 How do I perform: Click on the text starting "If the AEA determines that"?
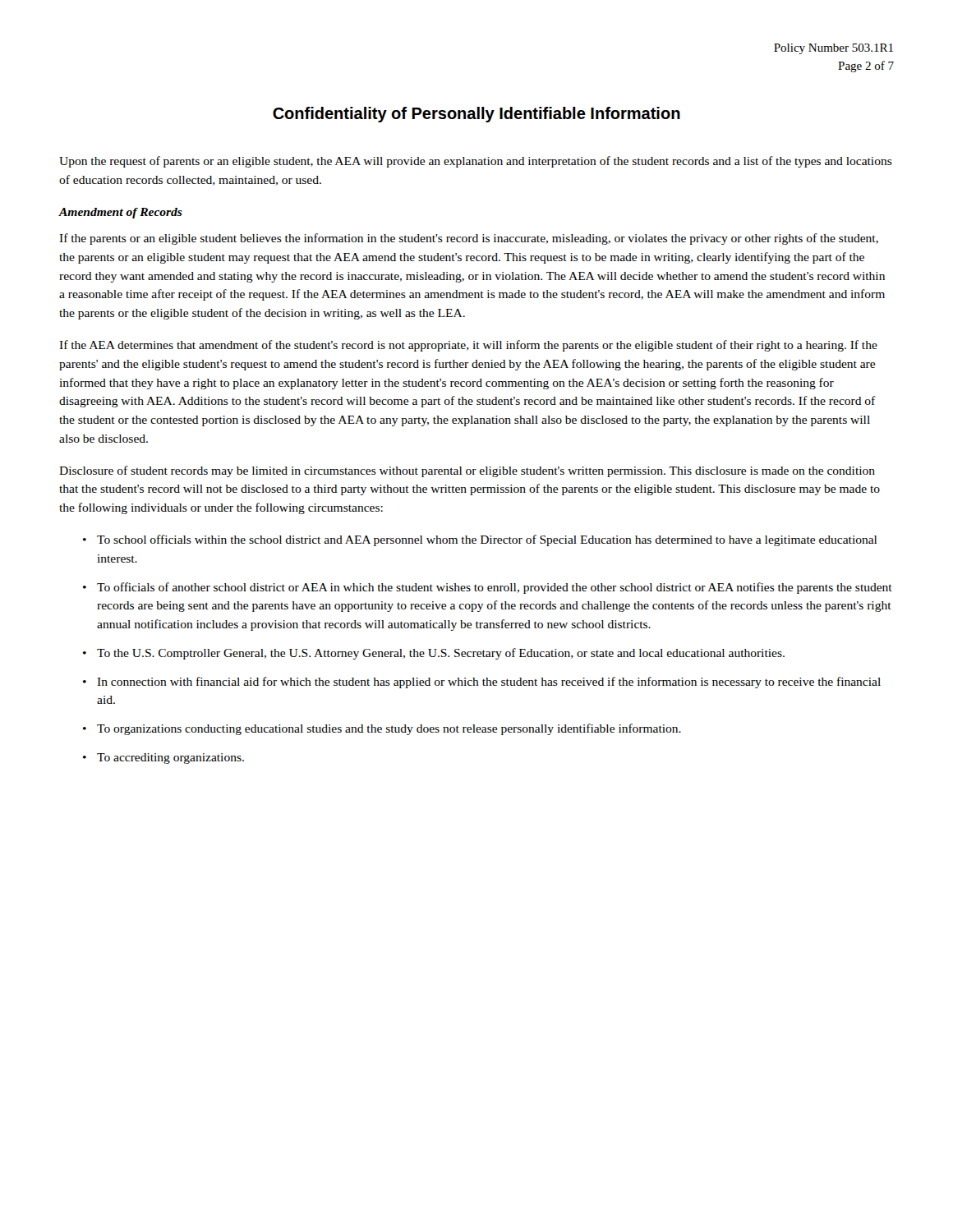pos(468,391)
